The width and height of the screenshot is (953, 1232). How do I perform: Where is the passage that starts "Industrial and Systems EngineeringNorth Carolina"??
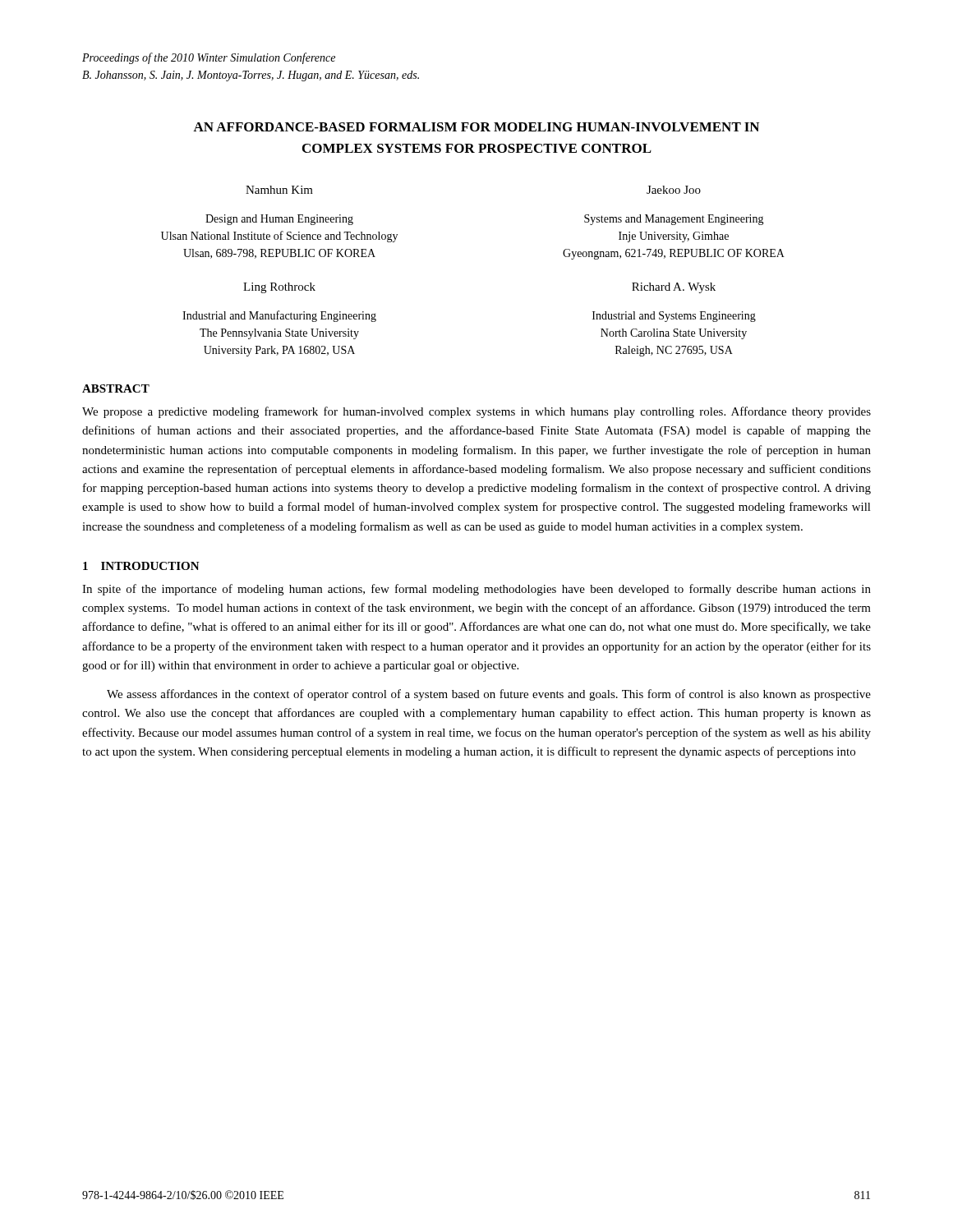pos(674,333)
